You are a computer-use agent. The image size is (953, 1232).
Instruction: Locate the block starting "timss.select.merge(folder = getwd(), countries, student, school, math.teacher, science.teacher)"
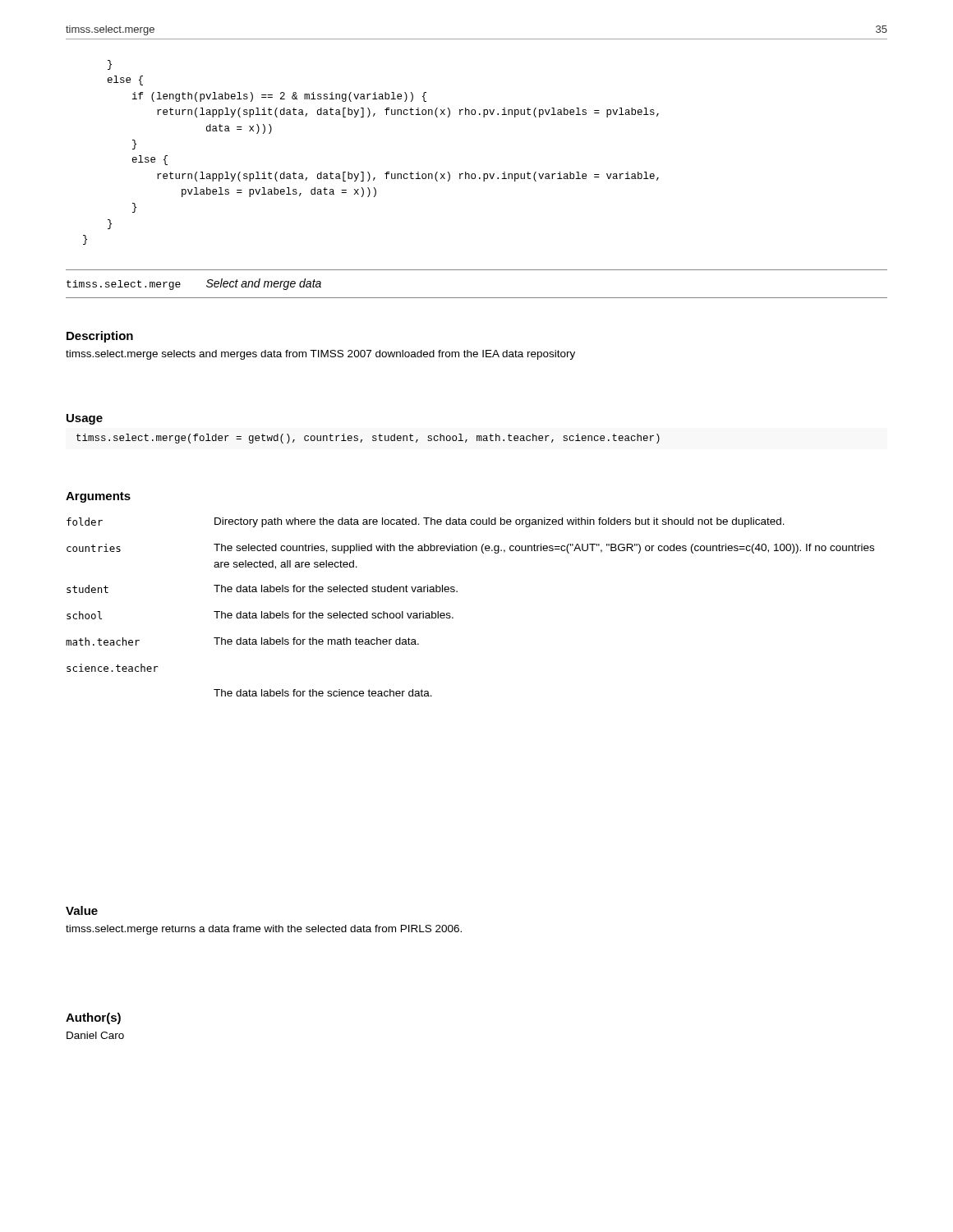(x=368, y=439)
